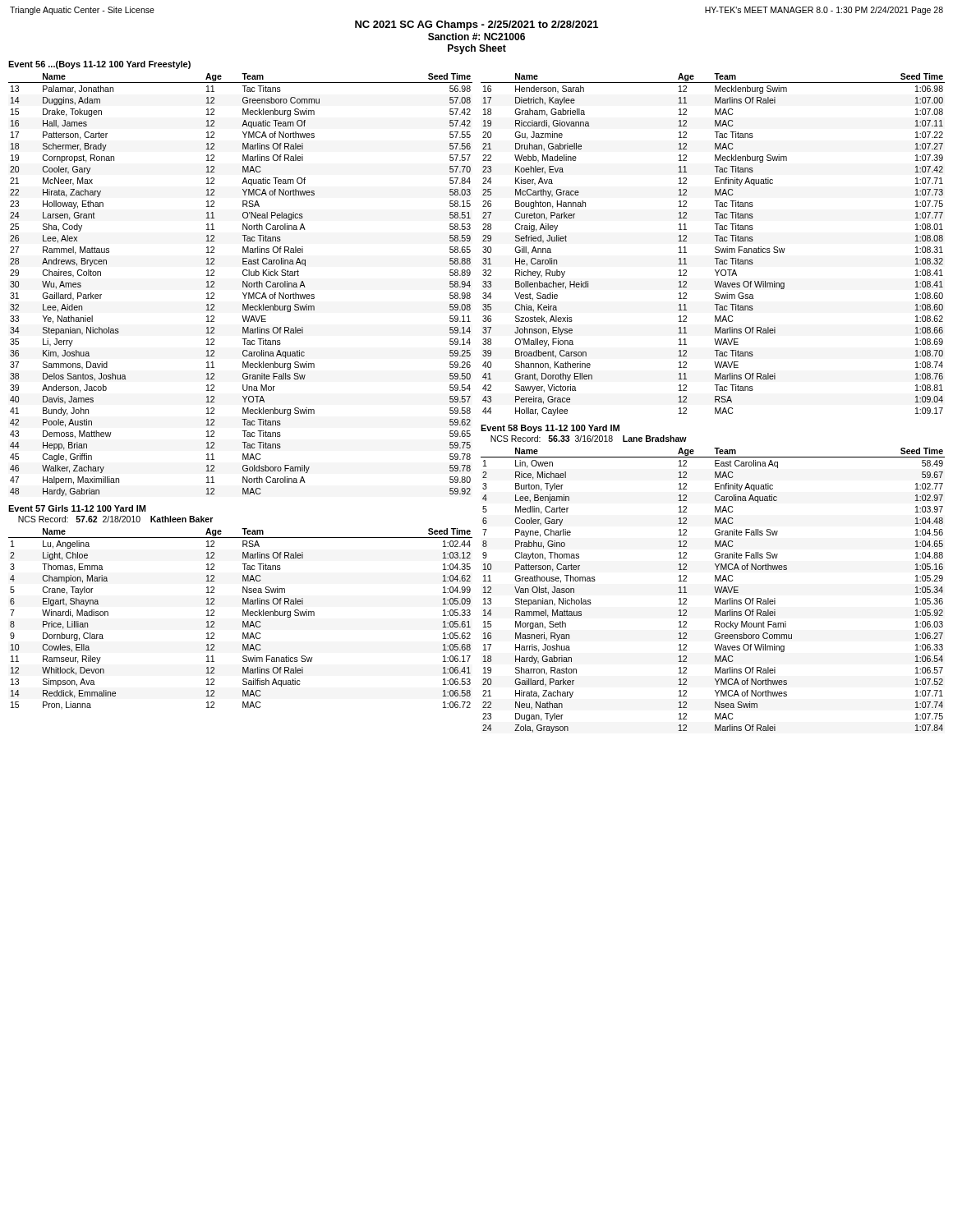Find the text block starting "NCS Record: 56.33 3/16/2018 Lane Bradshaw"
This screenshot has height=1232, width=953.
583,439
